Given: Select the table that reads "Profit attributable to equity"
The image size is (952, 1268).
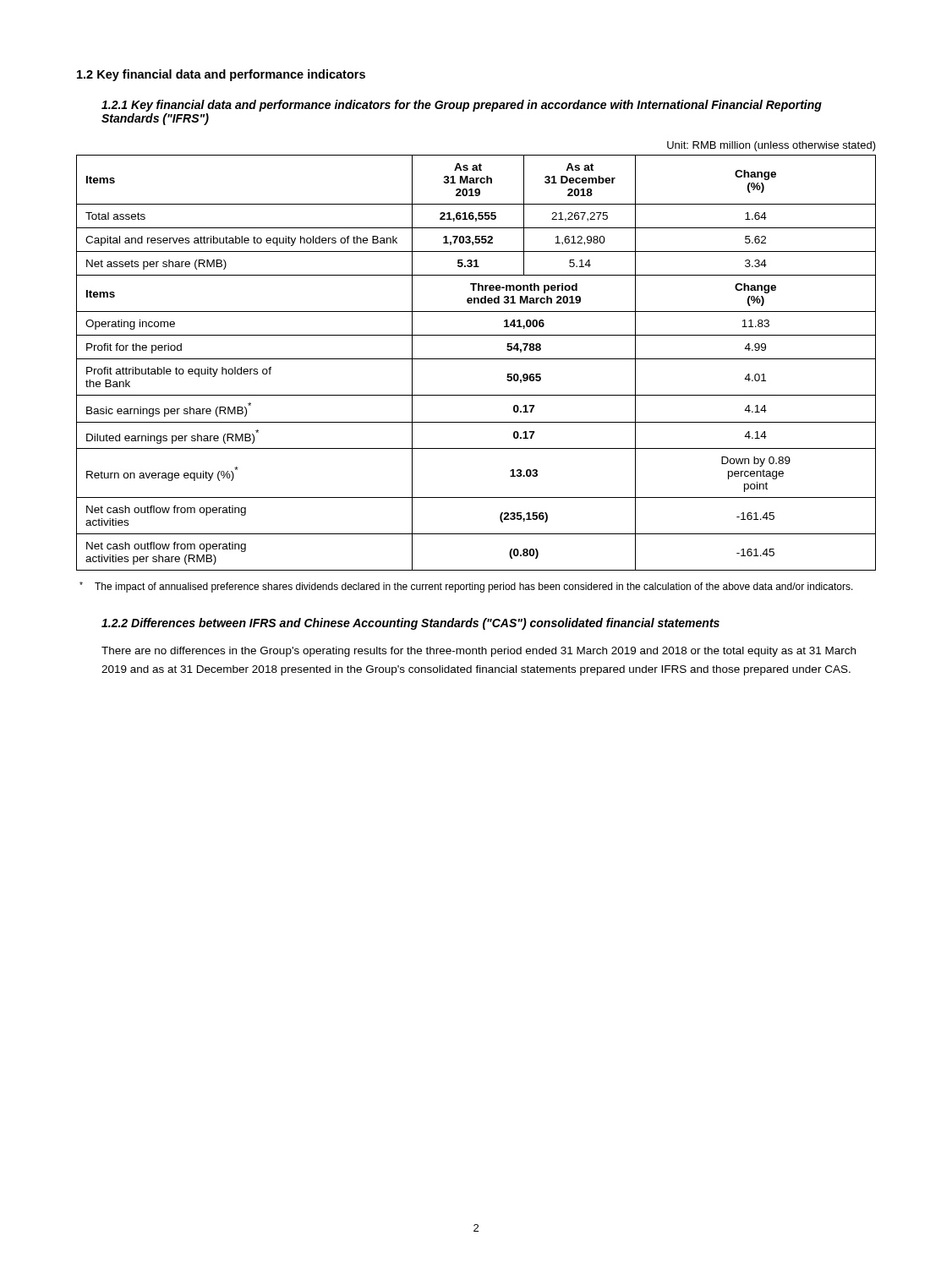Looking at the screenshot, I should click(476, 363).
